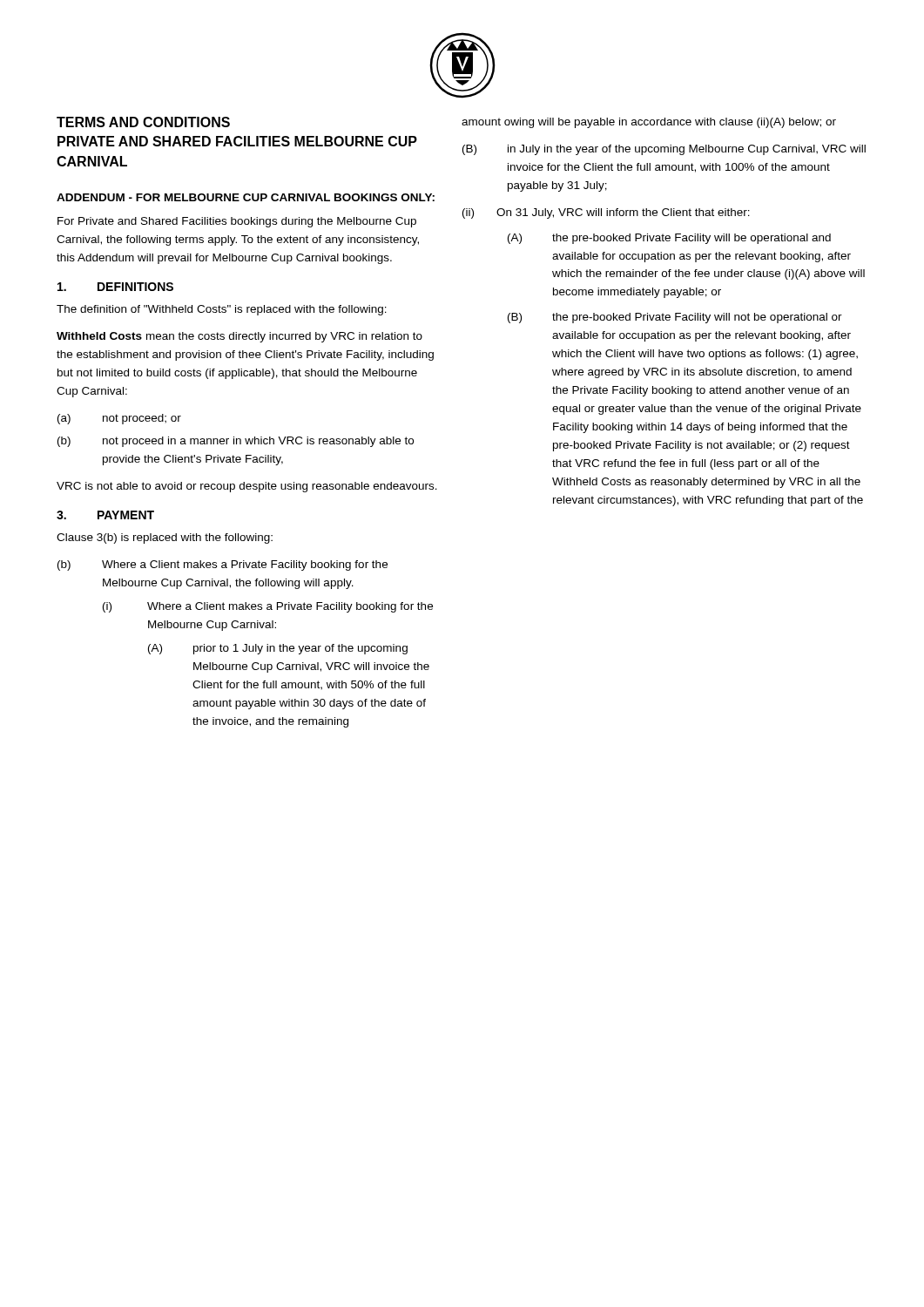Locate the list item that reads "(A) the pre-booked"

coord(687,265)
